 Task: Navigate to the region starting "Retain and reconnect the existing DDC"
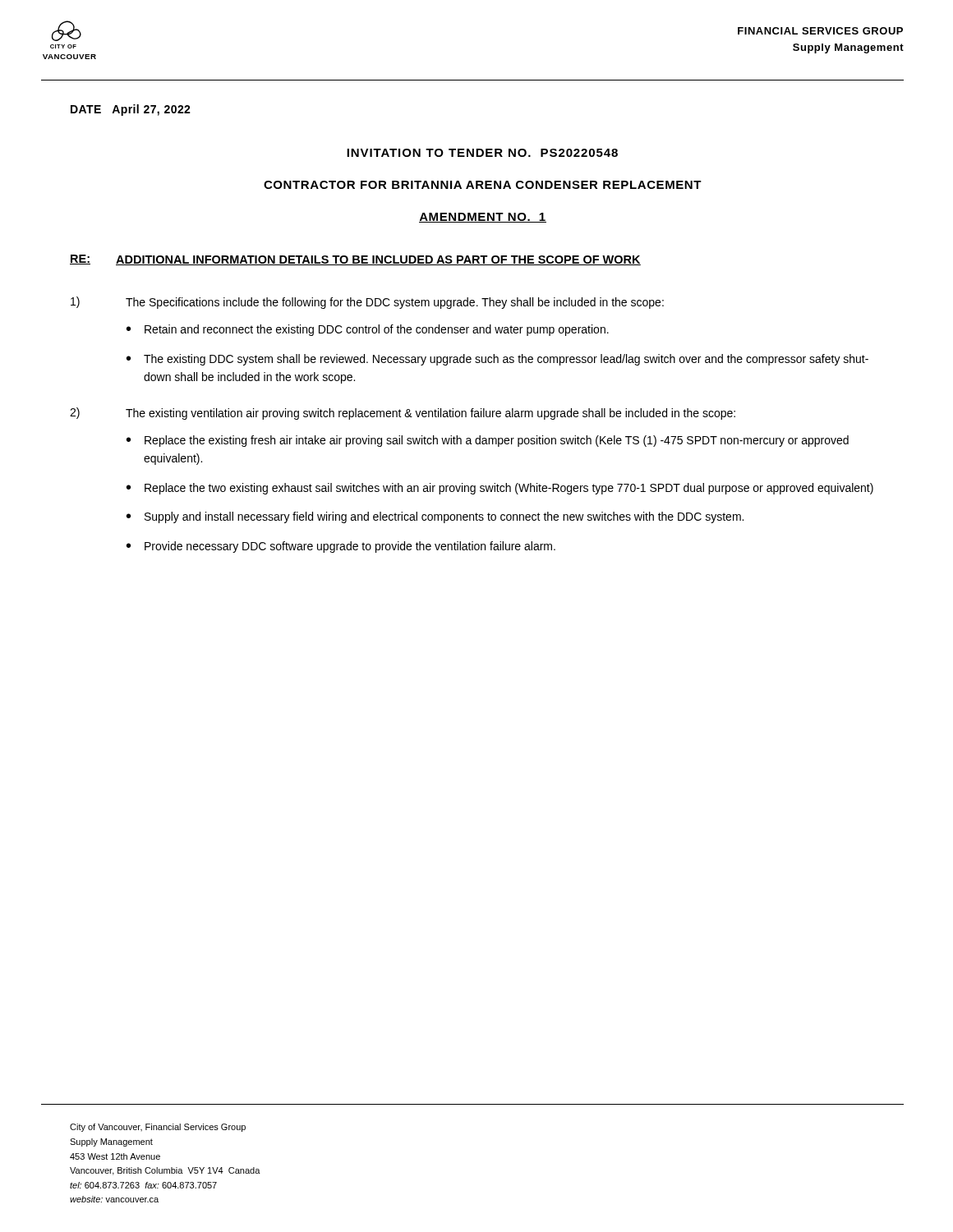[377, 330]
